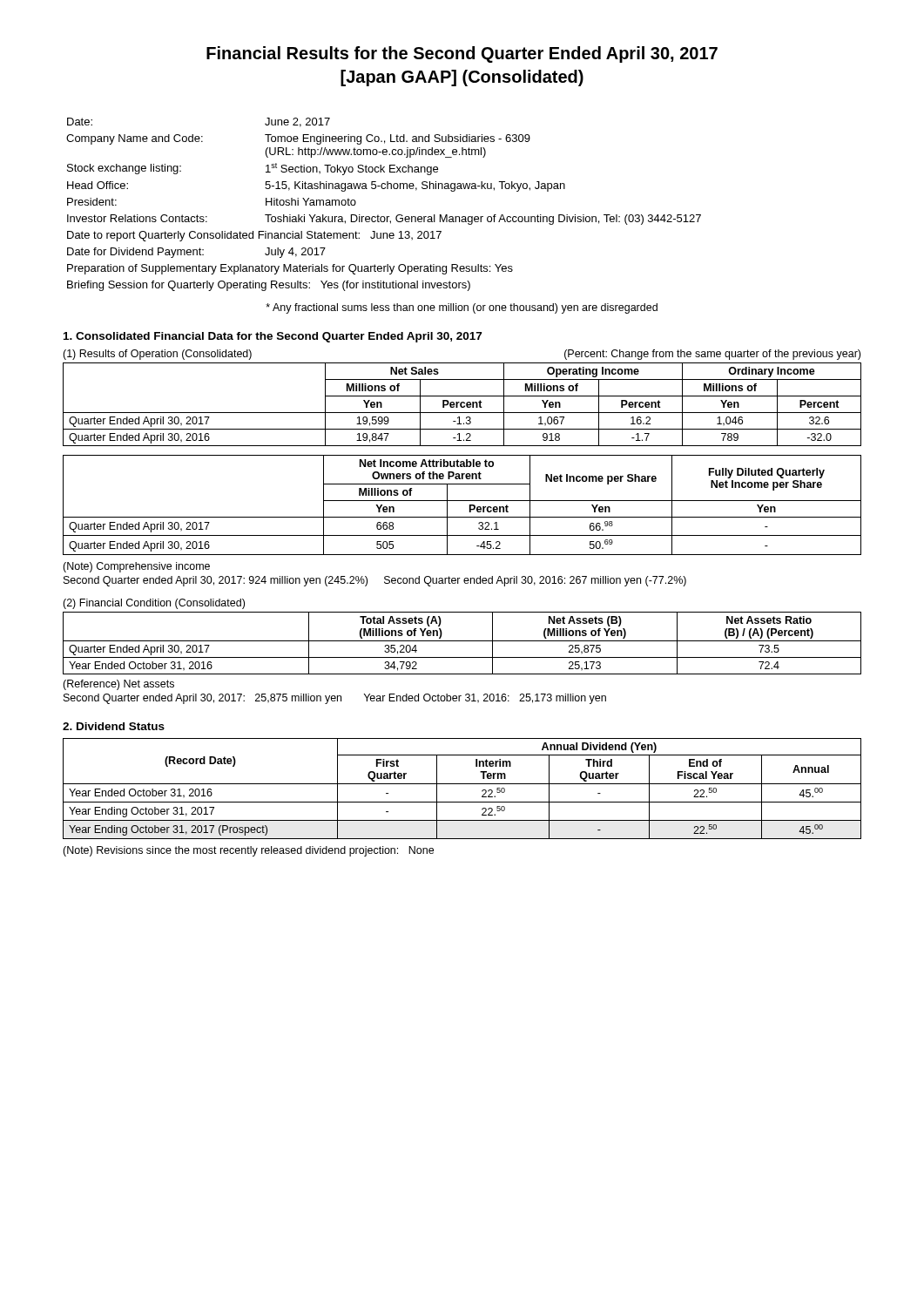
Task: Click the section header that begins "1. Consolidated Financial Data for the Second Quarter"
Action: click(273, 336)
